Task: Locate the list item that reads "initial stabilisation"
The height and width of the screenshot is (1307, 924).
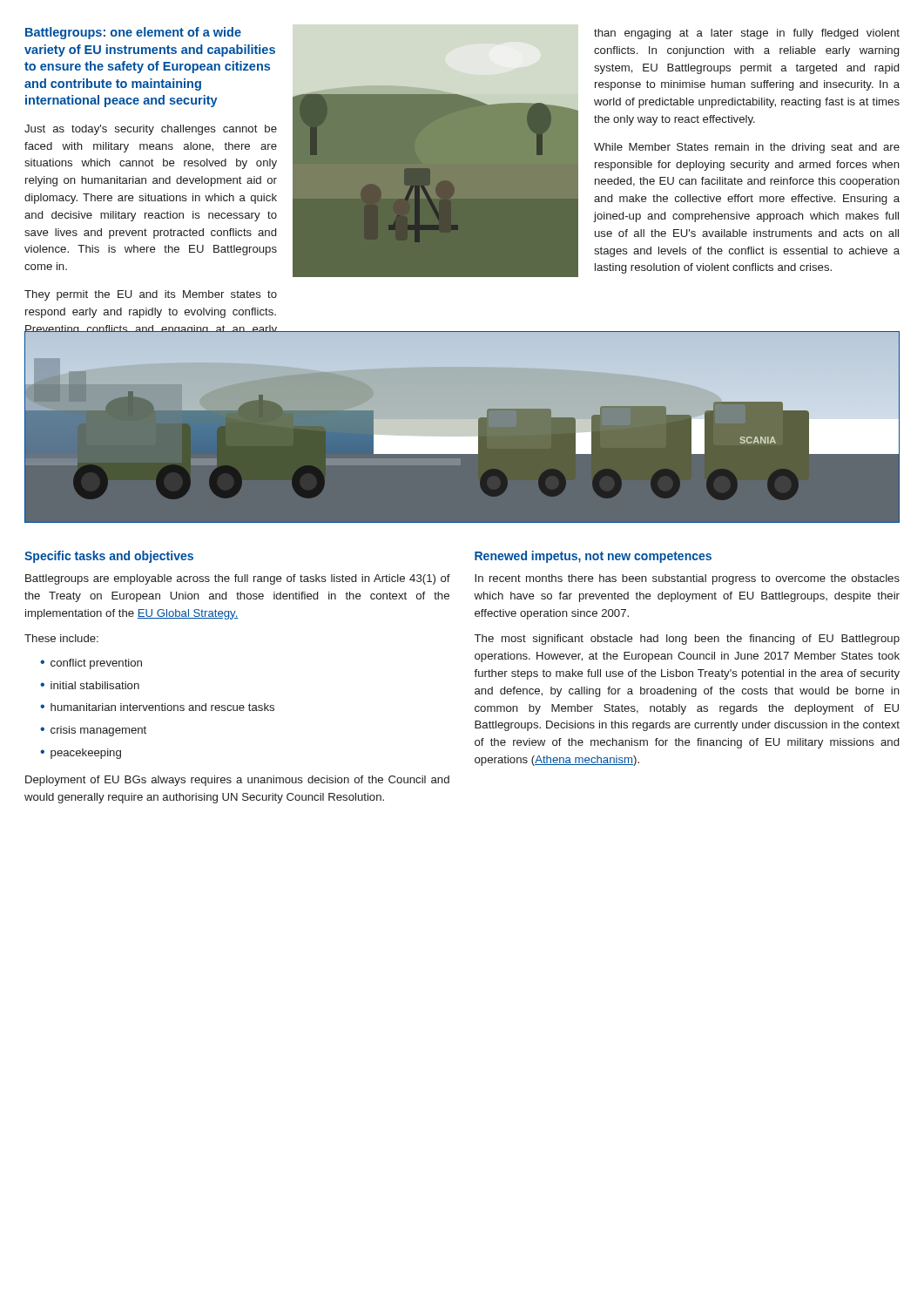Action: [95, 685]
